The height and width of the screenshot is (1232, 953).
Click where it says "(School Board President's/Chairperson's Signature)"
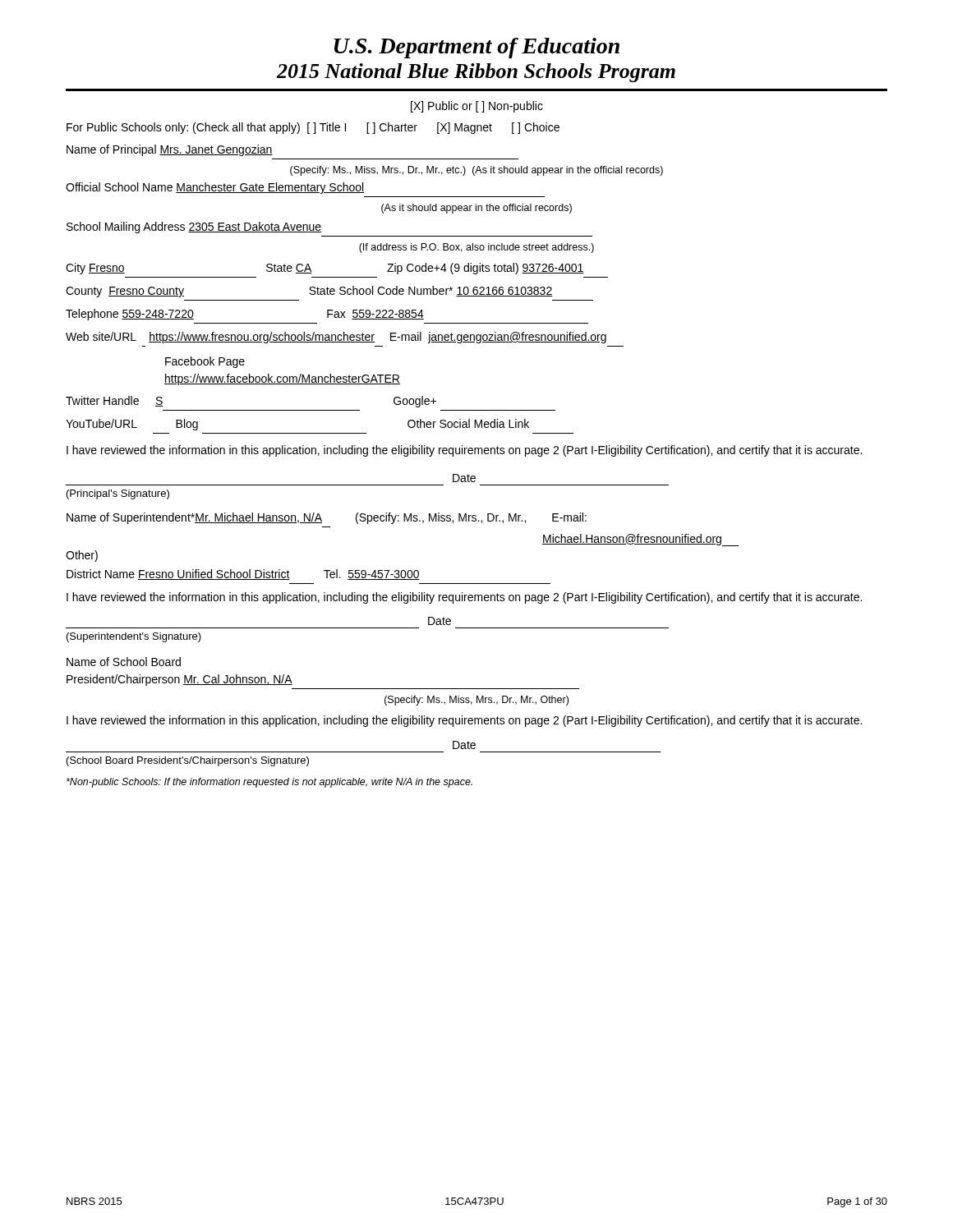(x=188, y=760)
